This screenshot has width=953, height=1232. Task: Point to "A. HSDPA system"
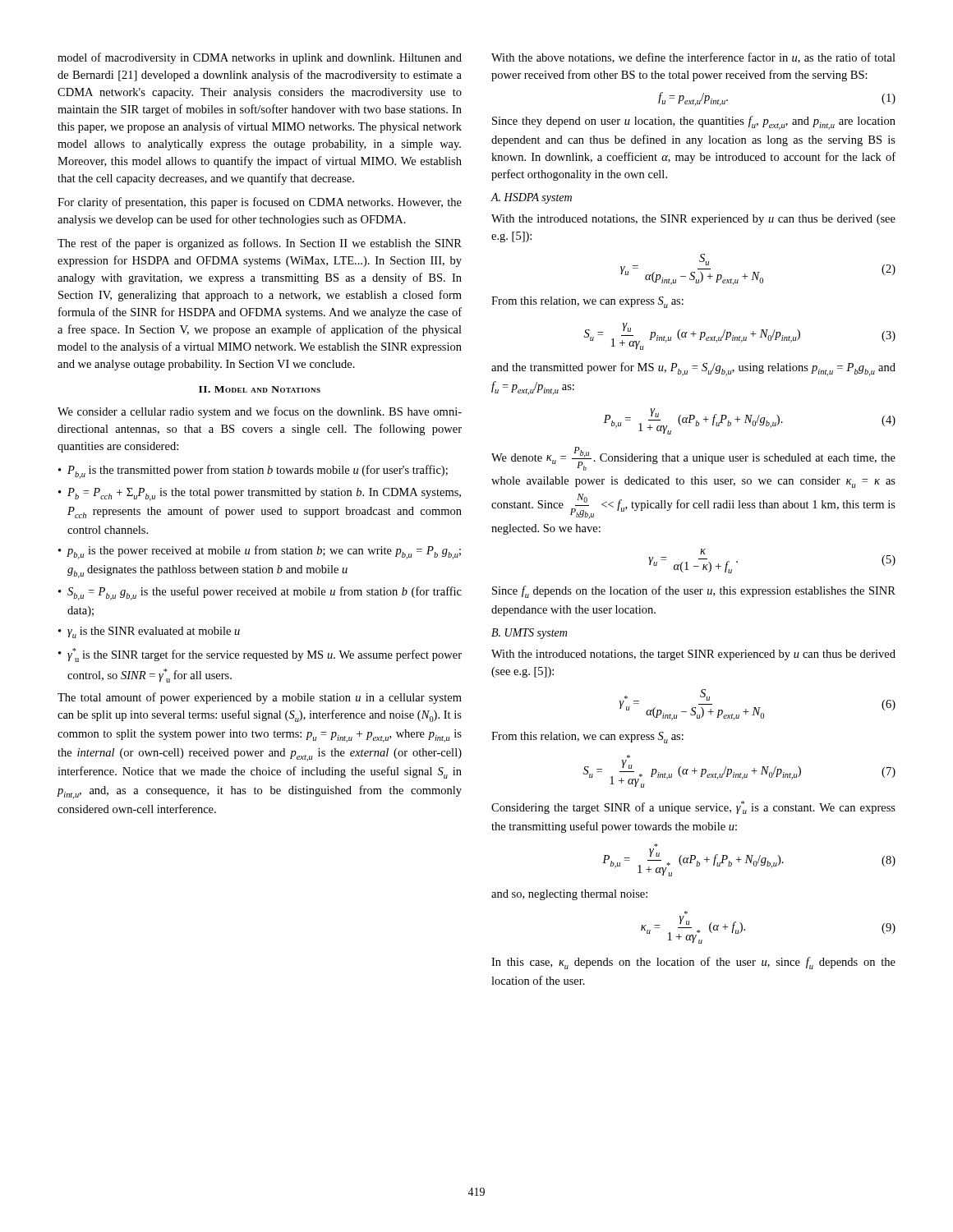pos(531,198)
